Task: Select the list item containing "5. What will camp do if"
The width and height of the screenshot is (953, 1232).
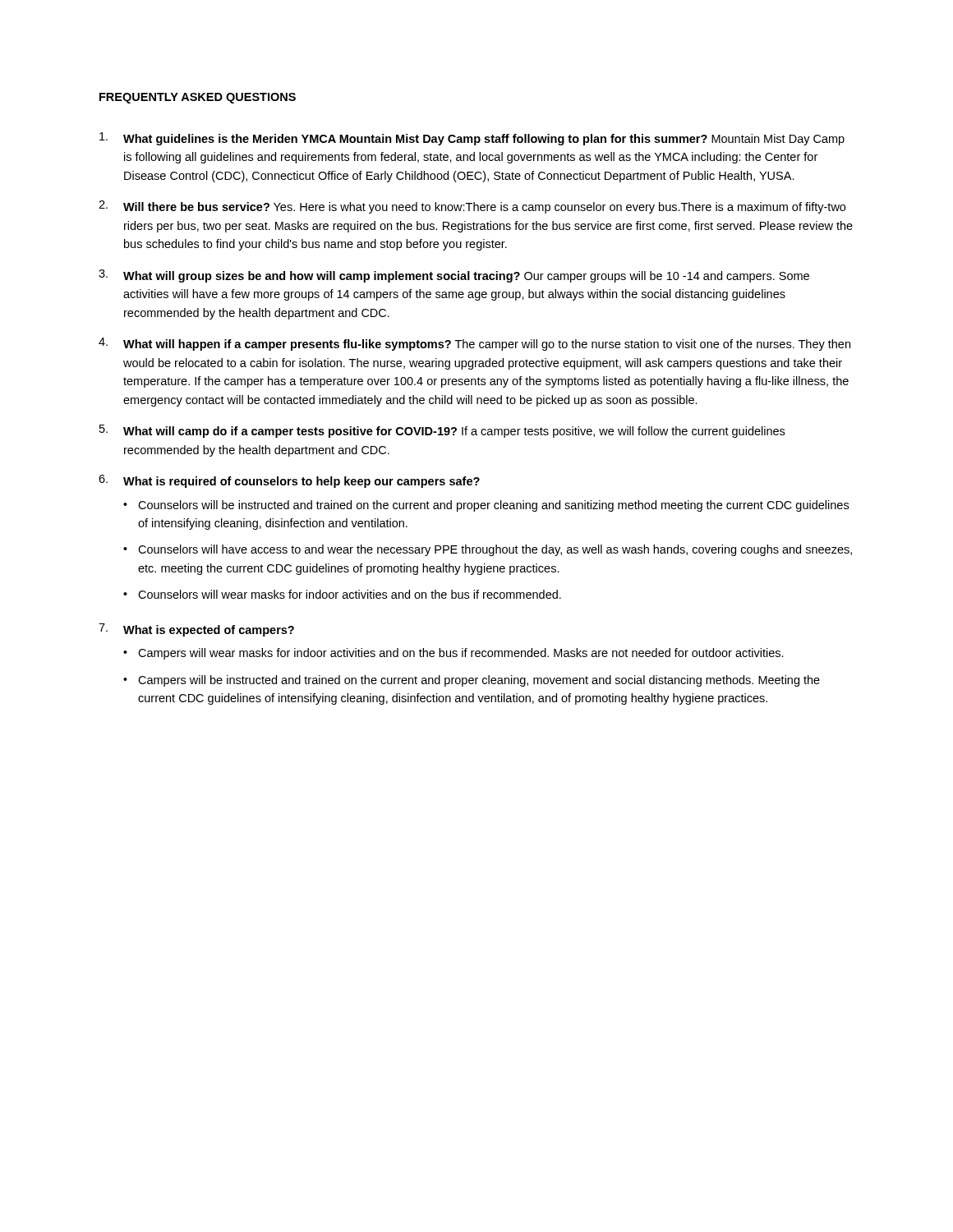Action: [x=476, y=441]
